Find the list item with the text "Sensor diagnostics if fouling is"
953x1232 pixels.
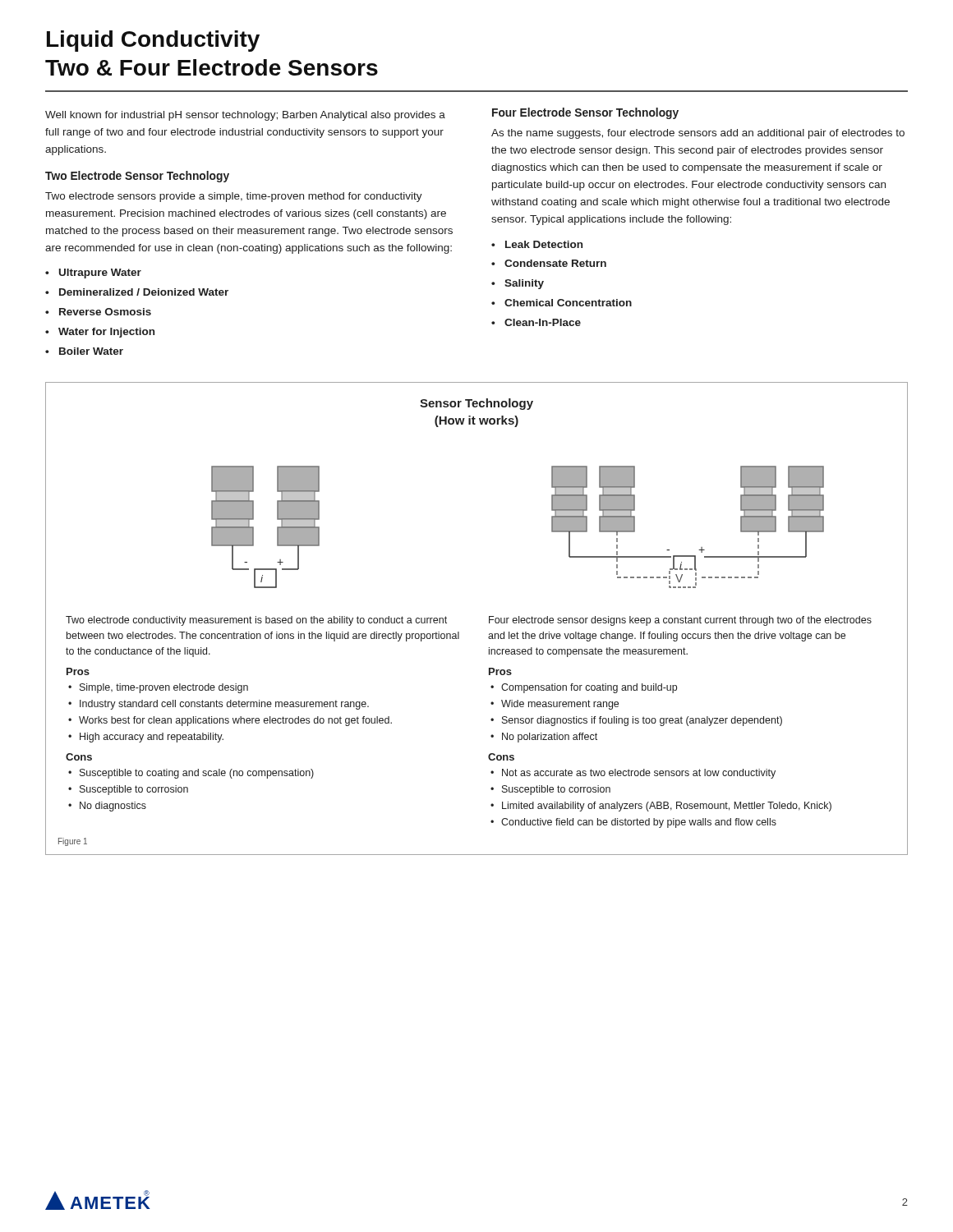click(642, 720)
